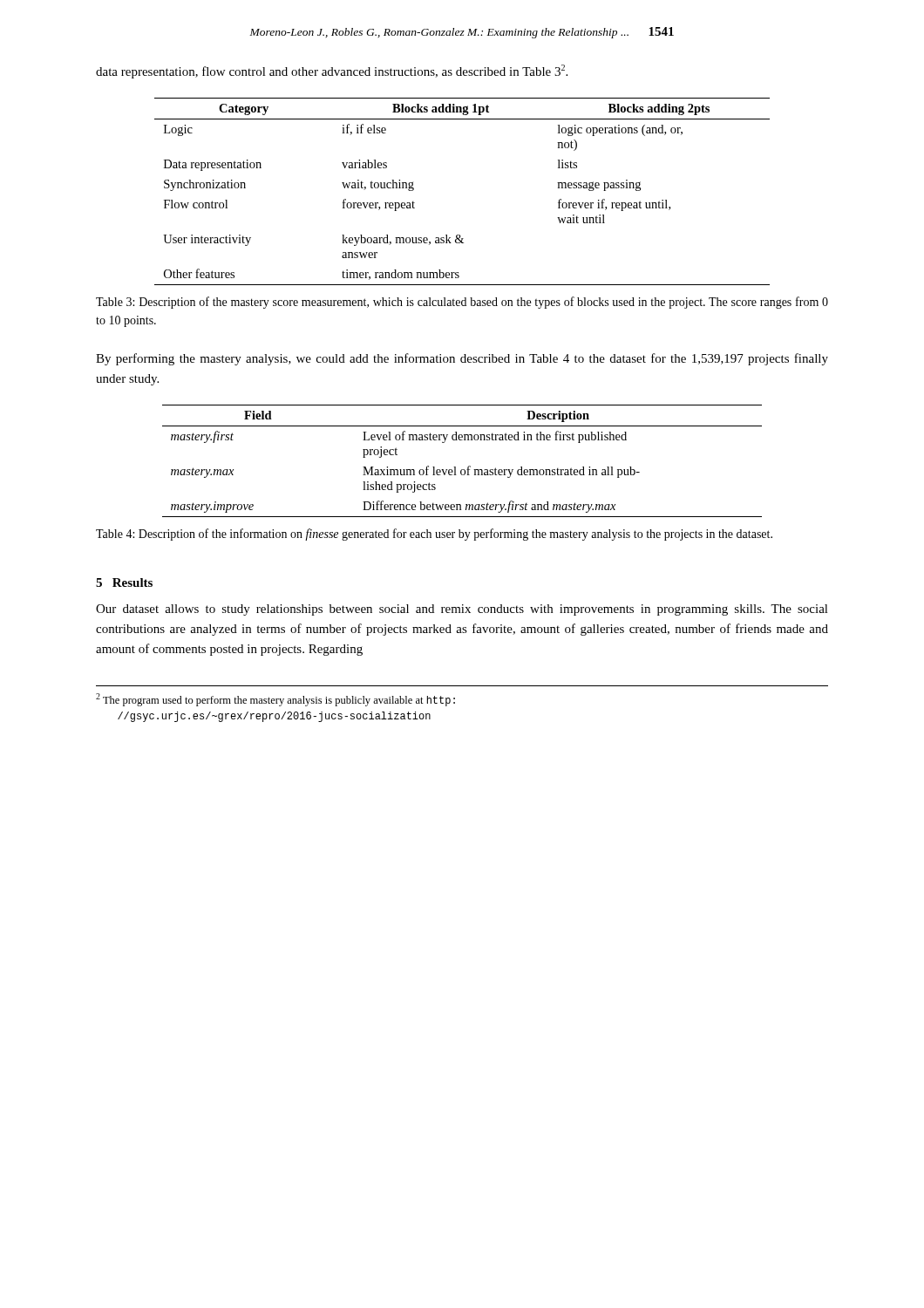Screen dimensions: 1308x924
Task: Click on the footnote that says "2 The program used to perform"
Action: [462, 708]
